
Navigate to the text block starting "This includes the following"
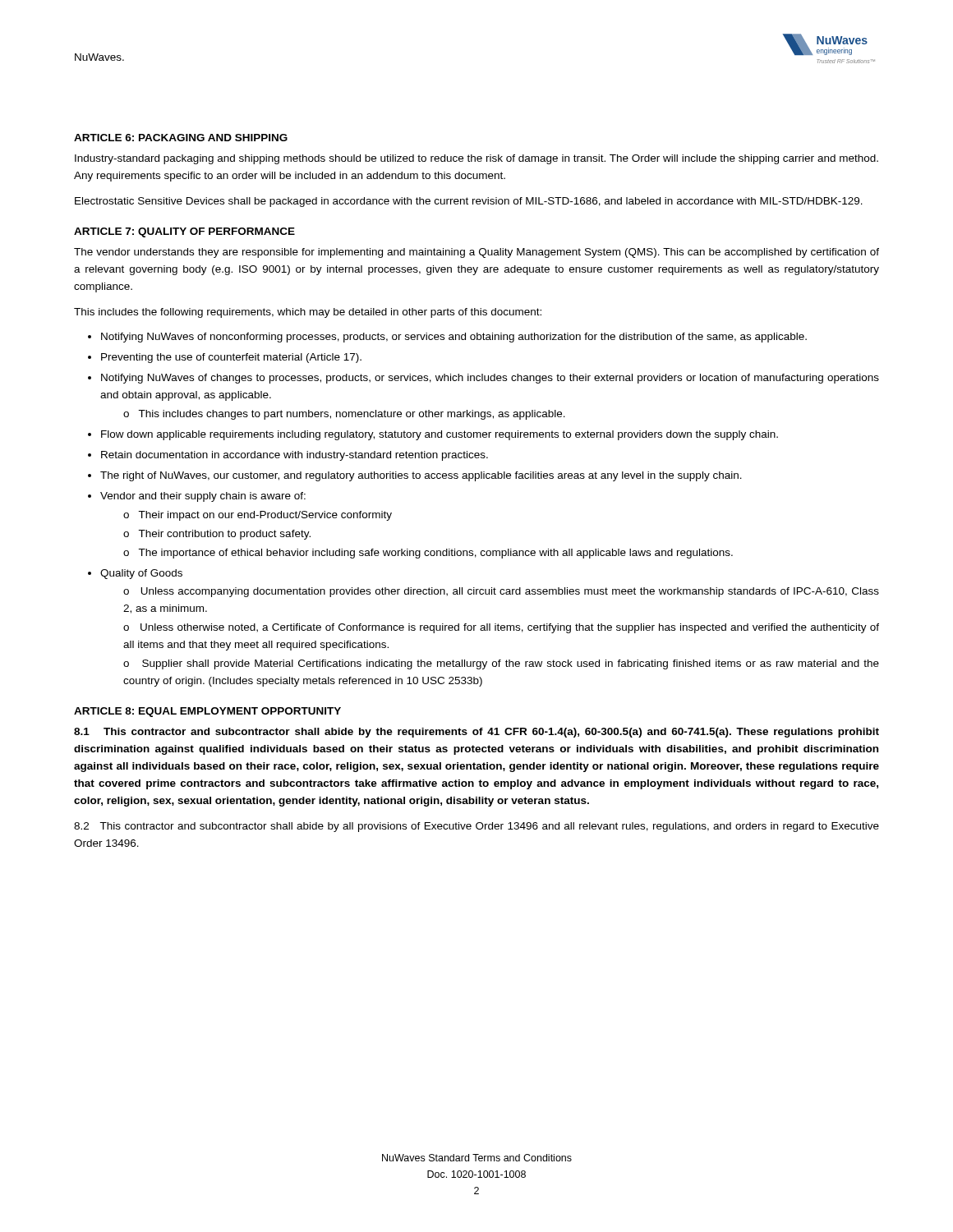pos(308,311)
